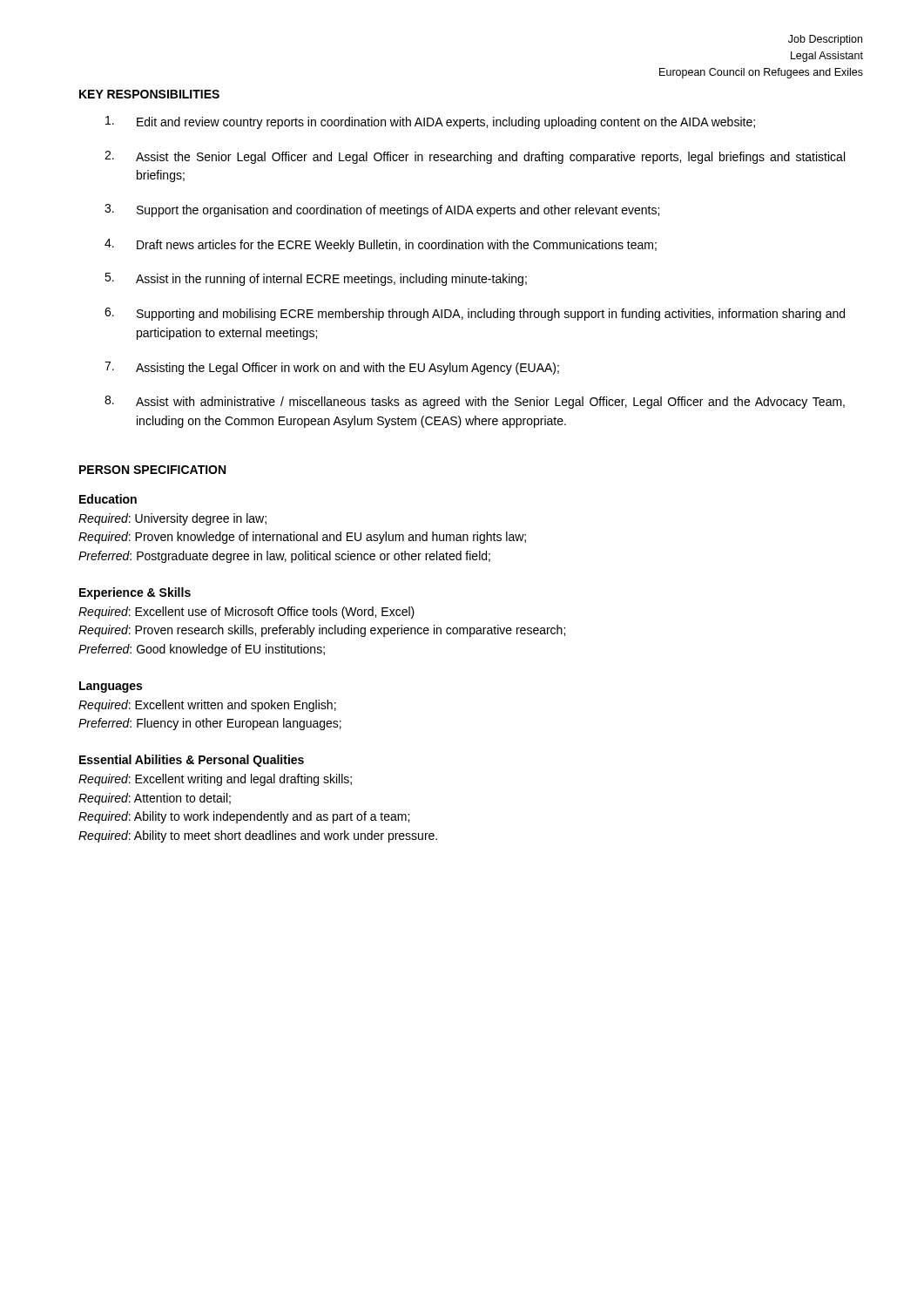Point to the block beginning "Required: University degree in law; Required: Proven"
Screen dimensions: 1307x924
click(462, 538)
